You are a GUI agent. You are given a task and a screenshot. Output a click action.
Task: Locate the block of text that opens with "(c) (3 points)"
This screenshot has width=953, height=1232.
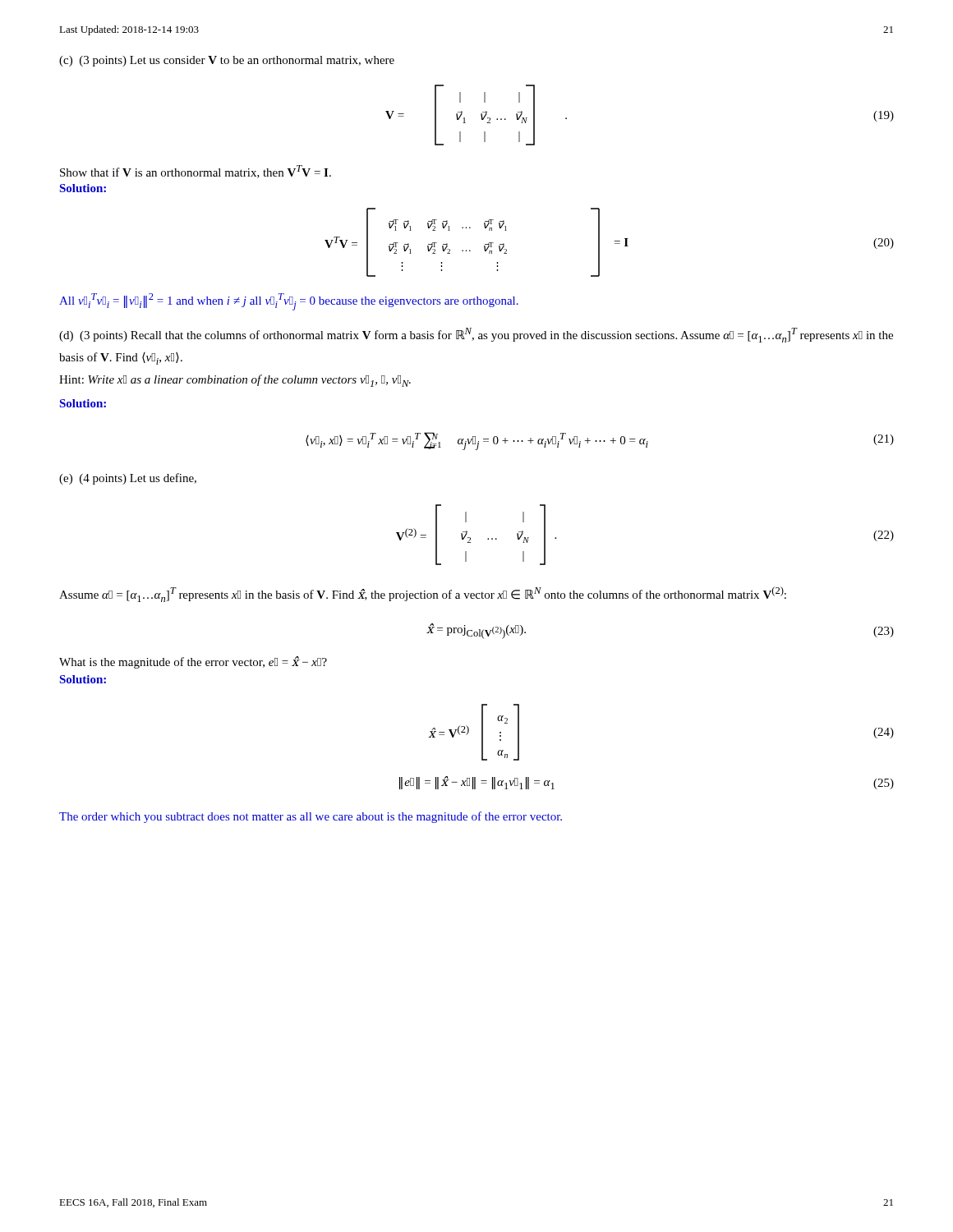pyautogui.click(x=227, y=60)
